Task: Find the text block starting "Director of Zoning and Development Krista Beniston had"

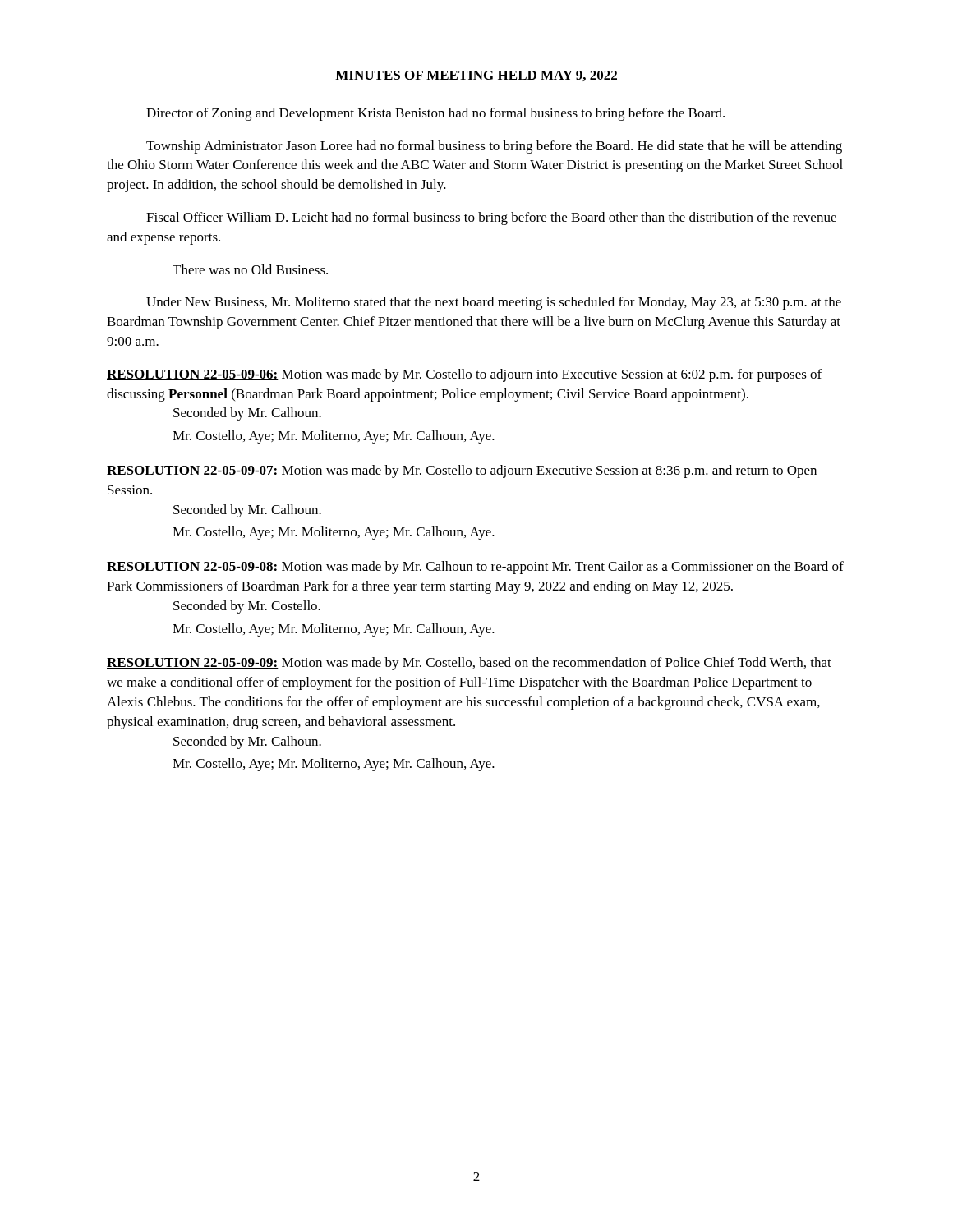Action: (436, 113)
